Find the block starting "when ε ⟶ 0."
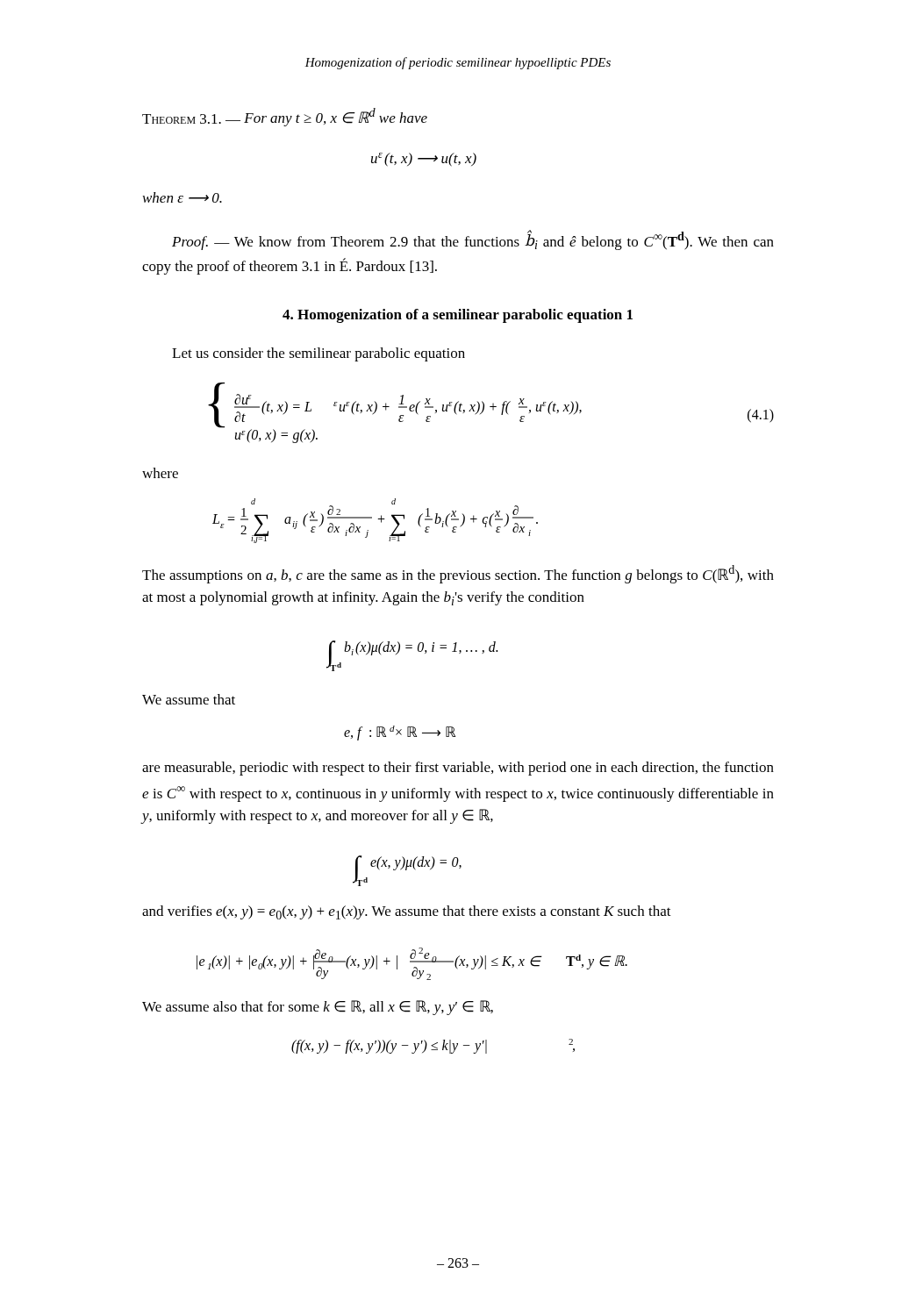This screenshot has height=1316, width=916. tap(183, 198)
